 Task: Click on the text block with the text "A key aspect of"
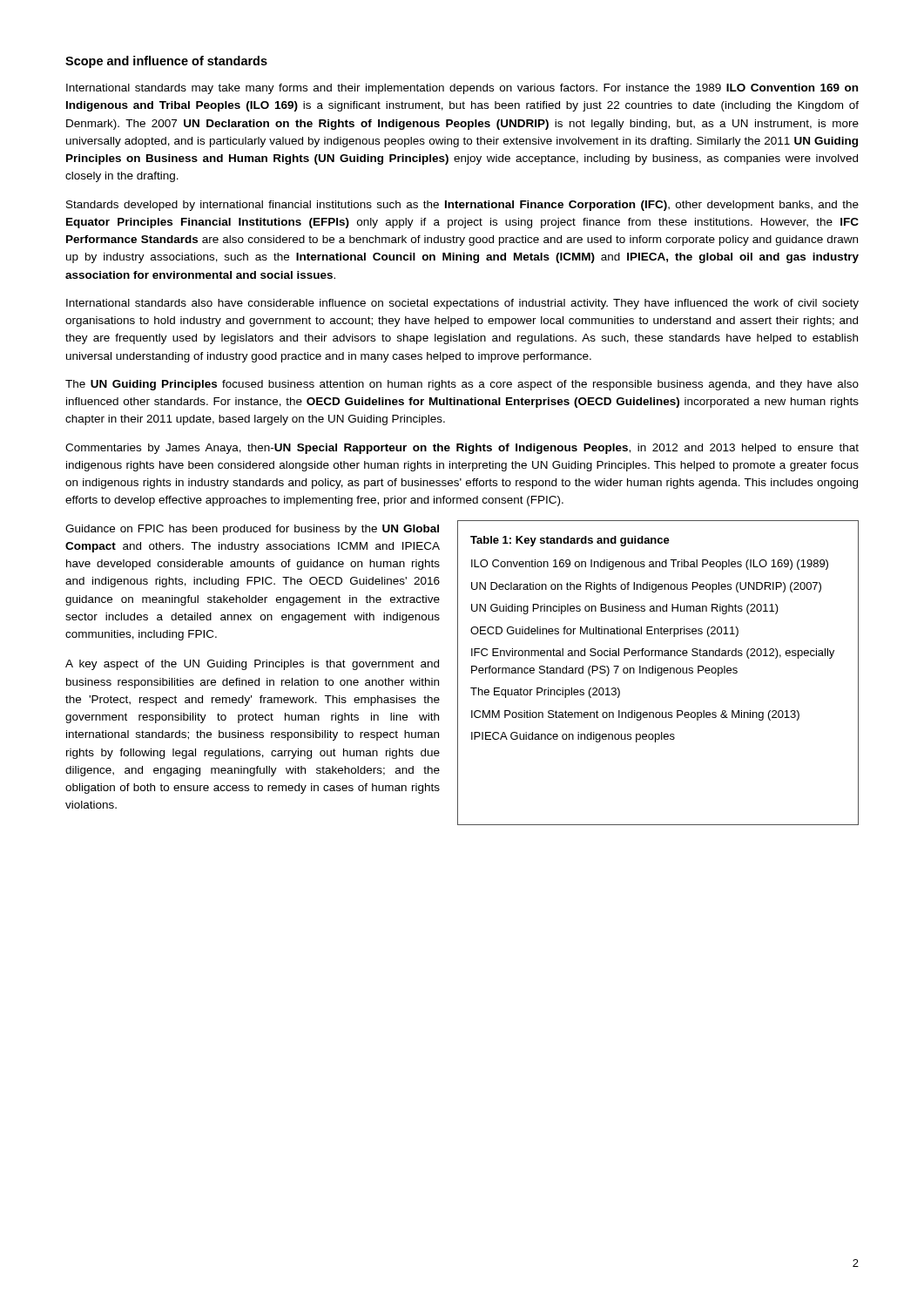(253, 734)
